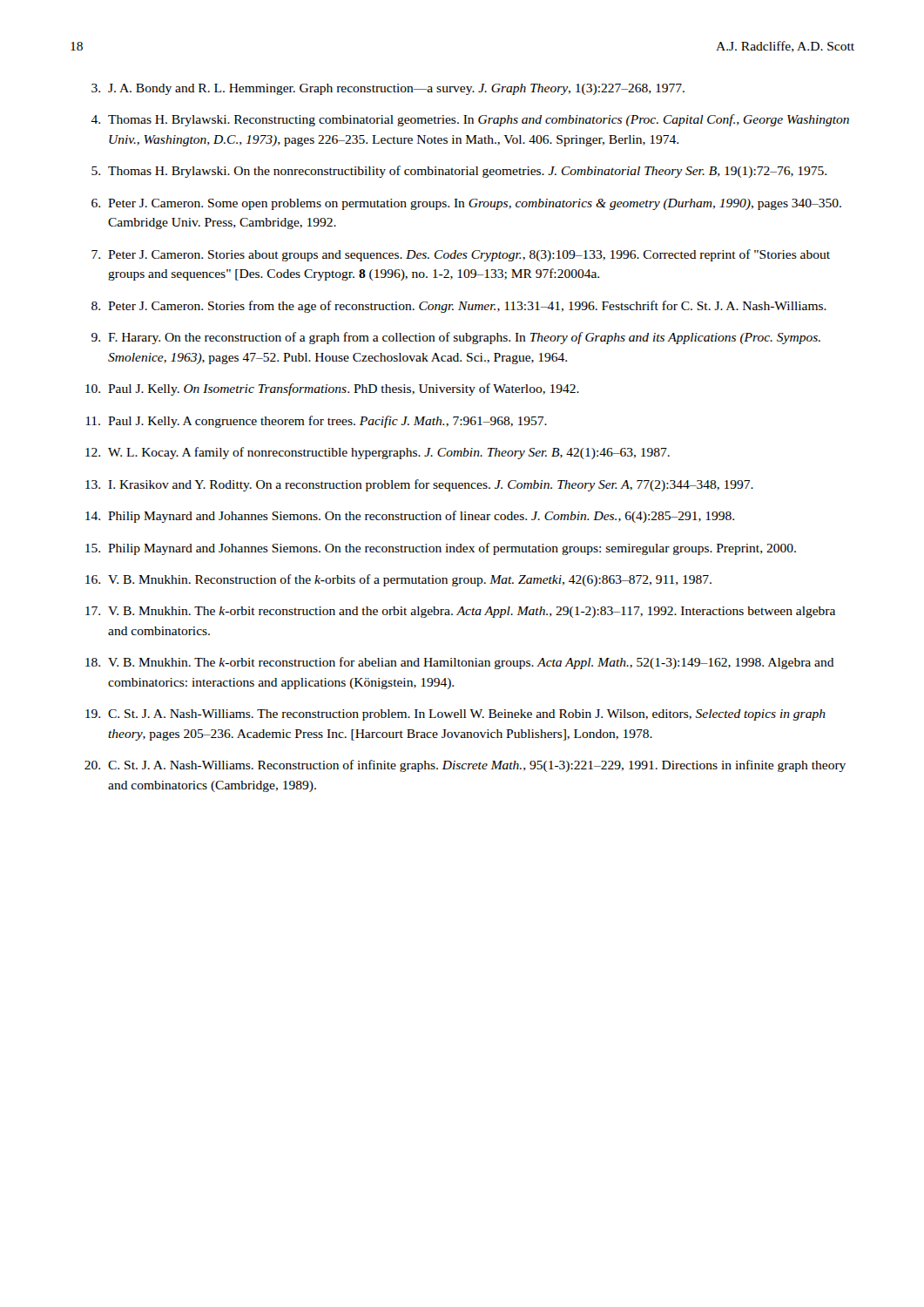Locate the text block starting "7. Peter J. Cameron. Stories about groups"
Screen dimensions: 1307x924
(x=462, y=264)
